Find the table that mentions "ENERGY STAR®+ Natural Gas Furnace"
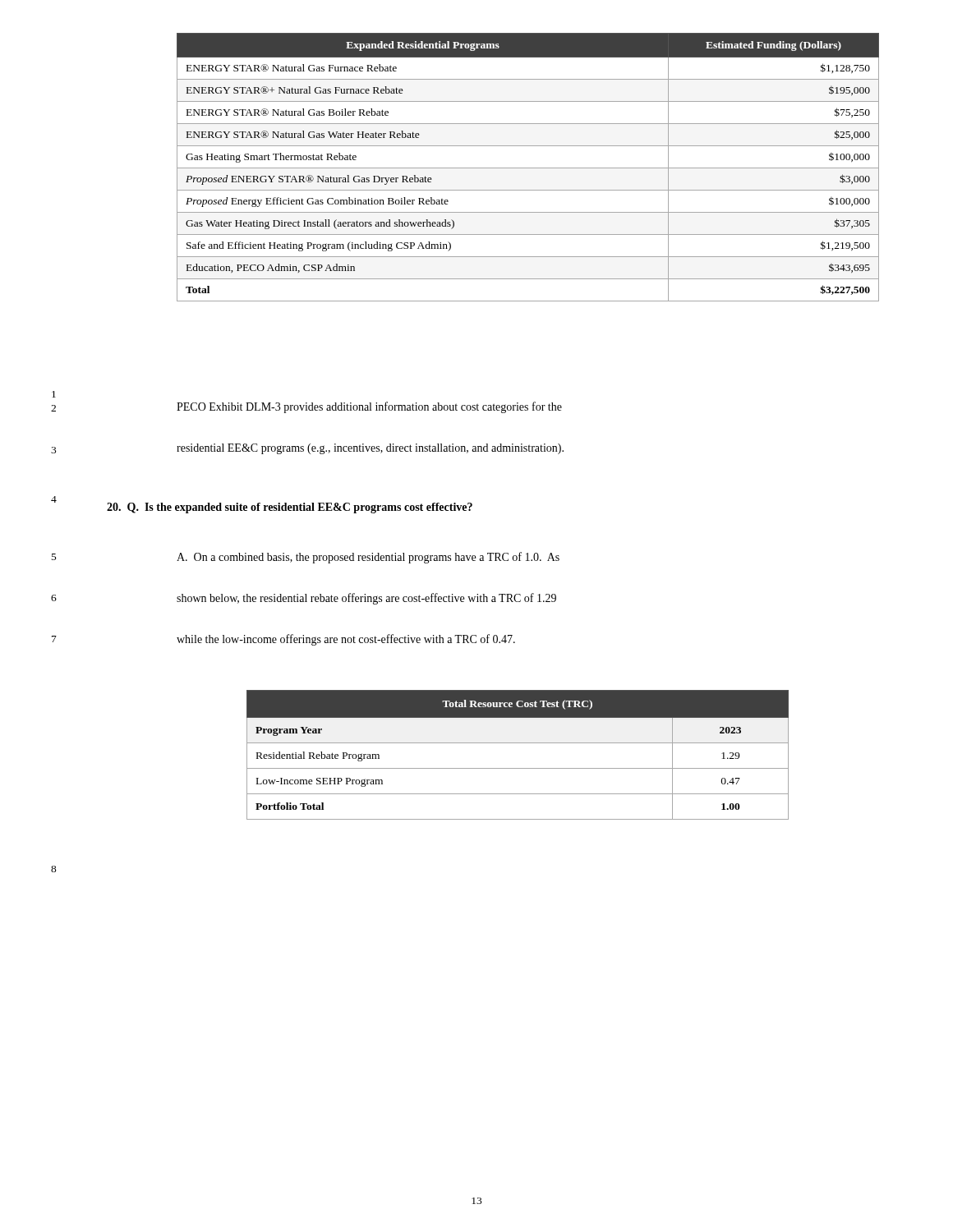 coord(528,167)
